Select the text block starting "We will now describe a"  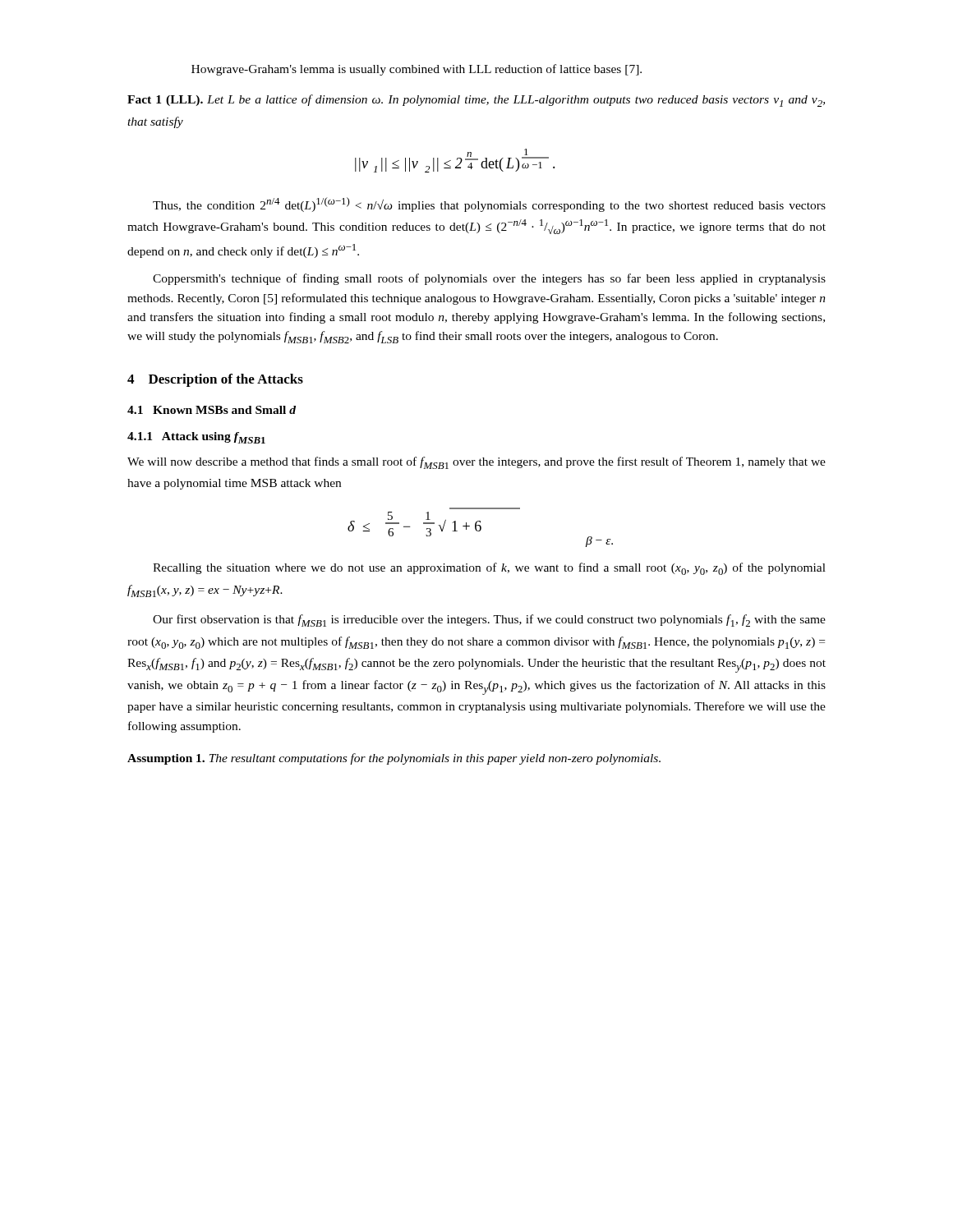click(476, 472)
